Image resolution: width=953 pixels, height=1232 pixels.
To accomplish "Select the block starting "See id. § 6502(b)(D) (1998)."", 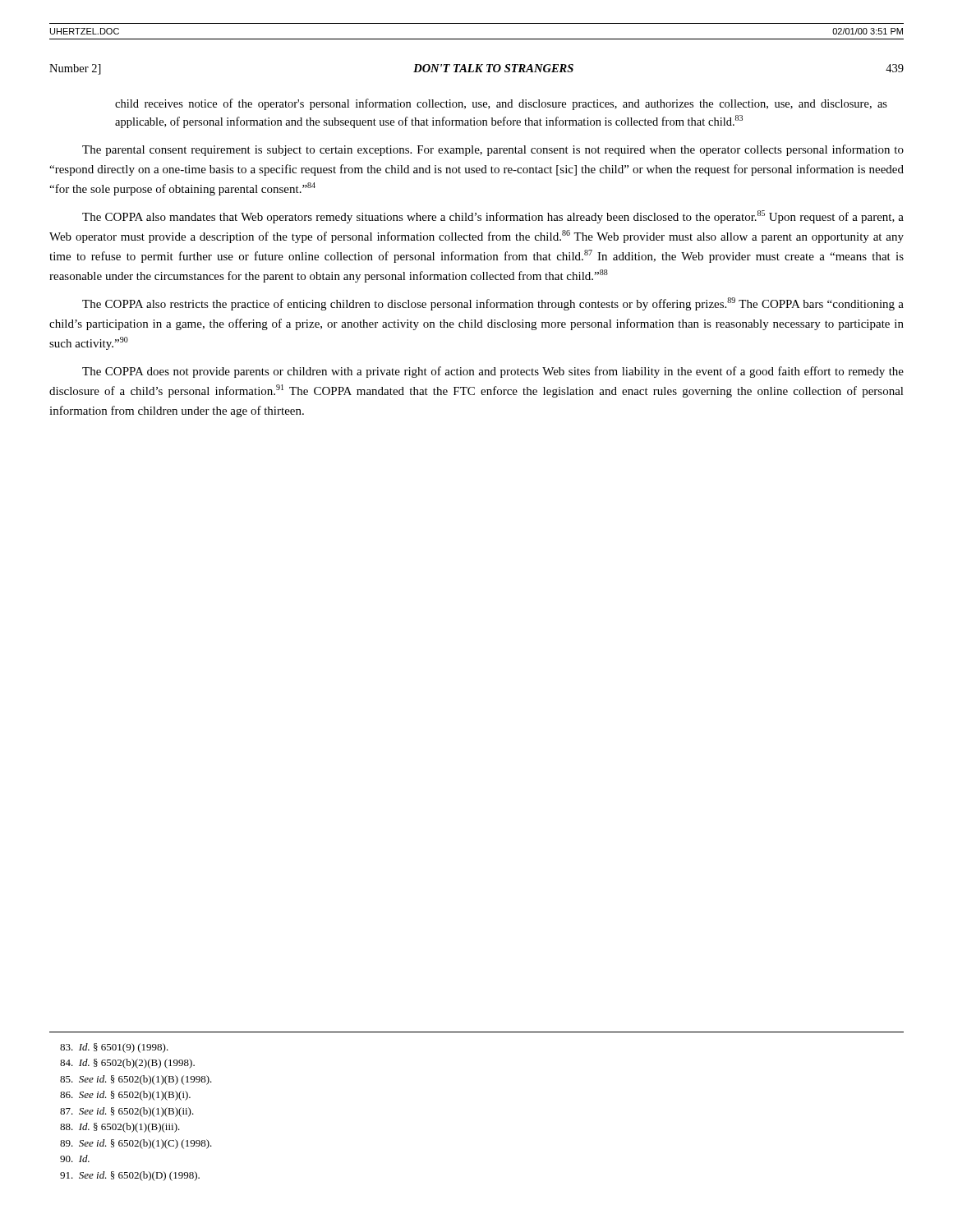I will pyautogui.click(x=125, y=1174).
